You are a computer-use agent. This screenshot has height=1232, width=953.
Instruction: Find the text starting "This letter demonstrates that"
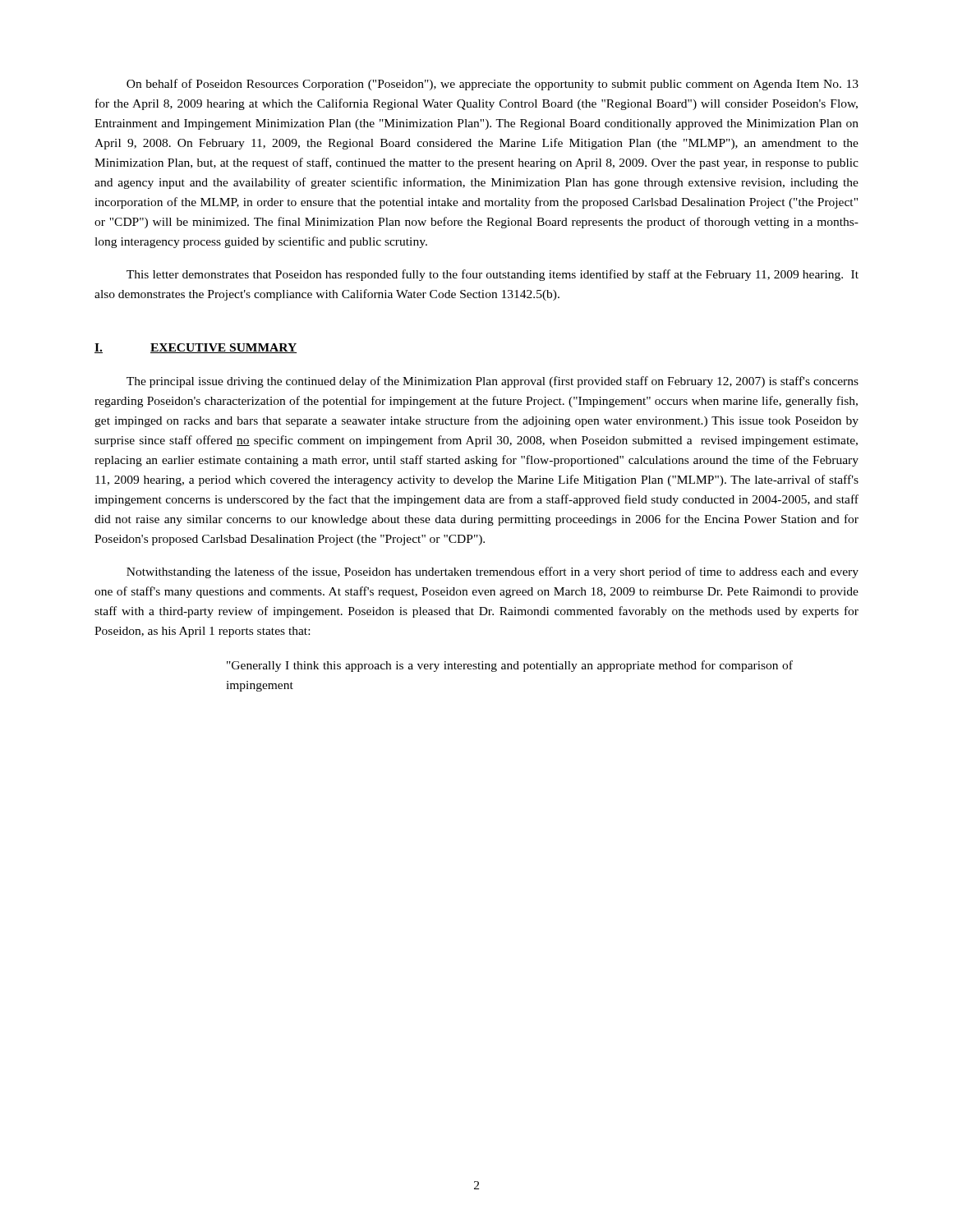point(476,284)
